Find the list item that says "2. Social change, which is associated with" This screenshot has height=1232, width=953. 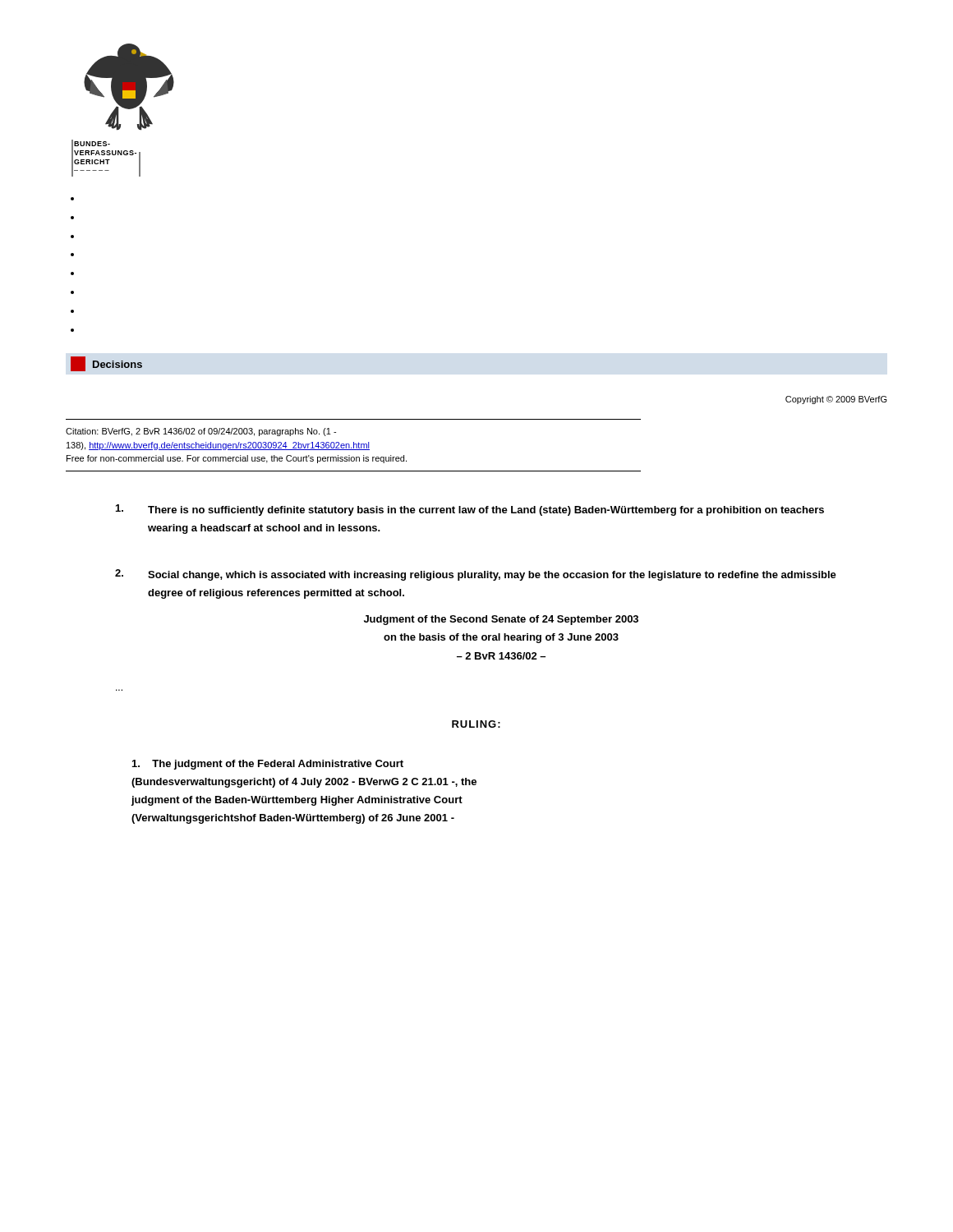476,584
